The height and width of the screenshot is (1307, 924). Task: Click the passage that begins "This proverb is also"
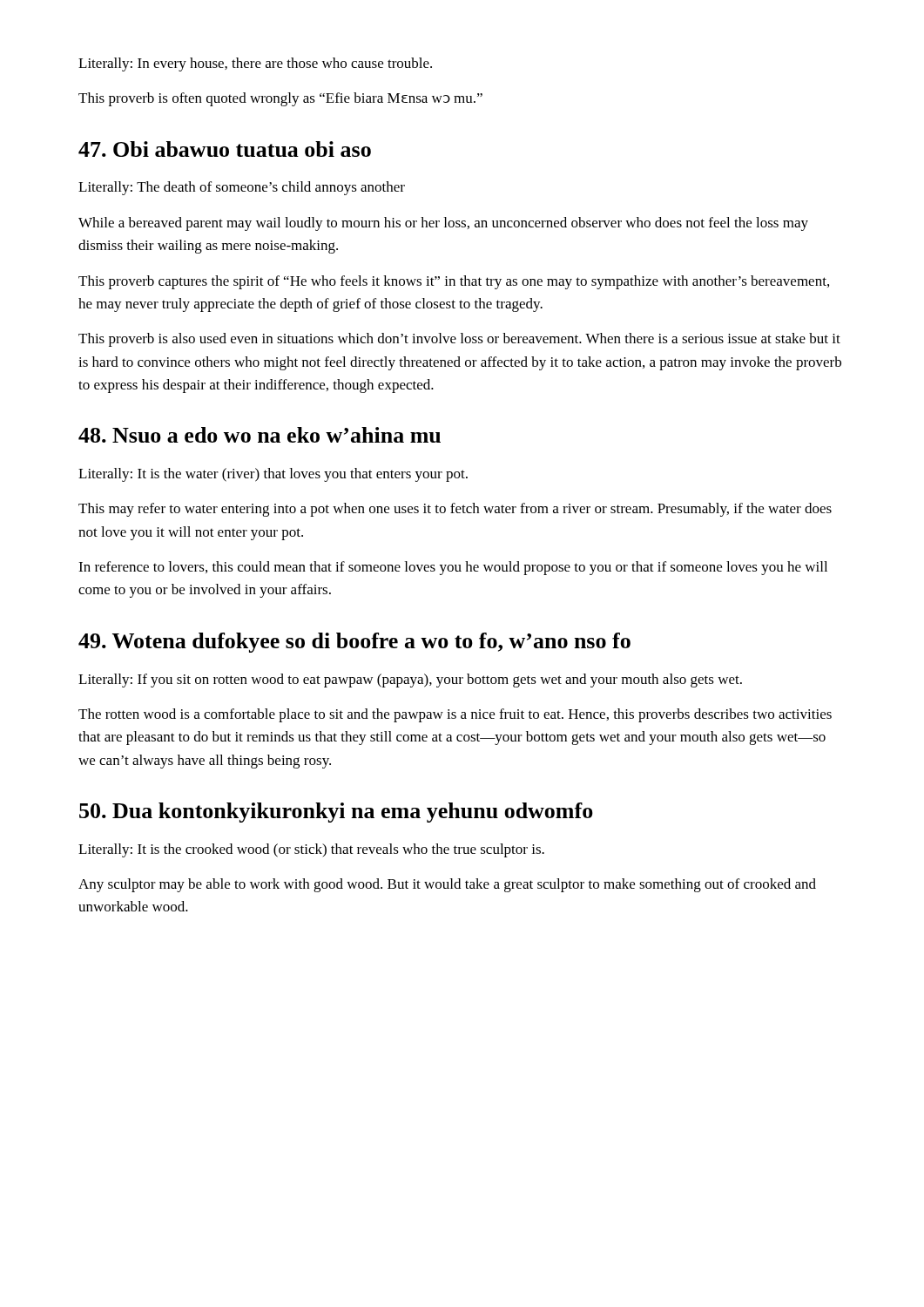[x=460, y=362]
